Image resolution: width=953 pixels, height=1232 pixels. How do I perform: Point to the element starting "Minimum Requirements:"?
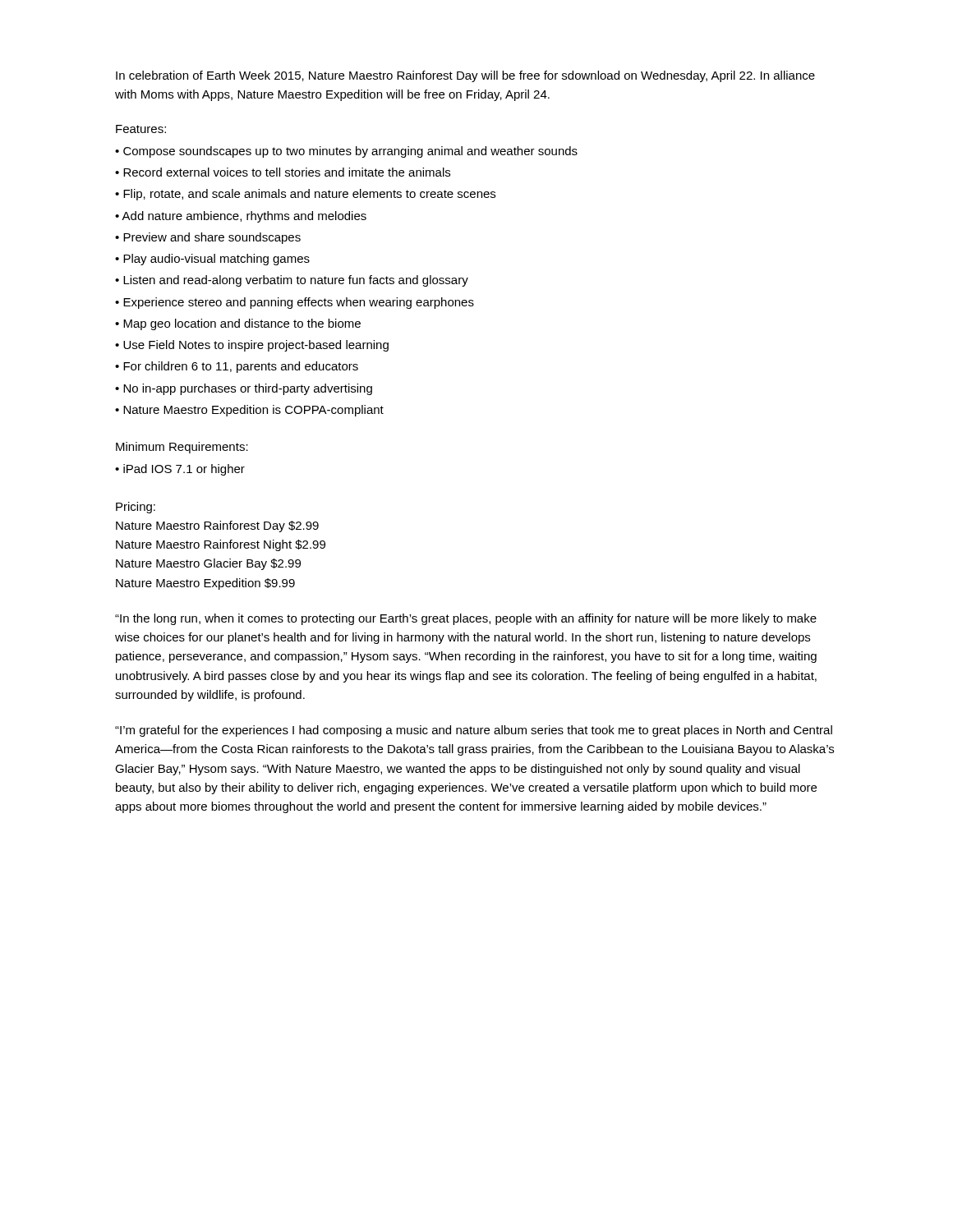182,446
